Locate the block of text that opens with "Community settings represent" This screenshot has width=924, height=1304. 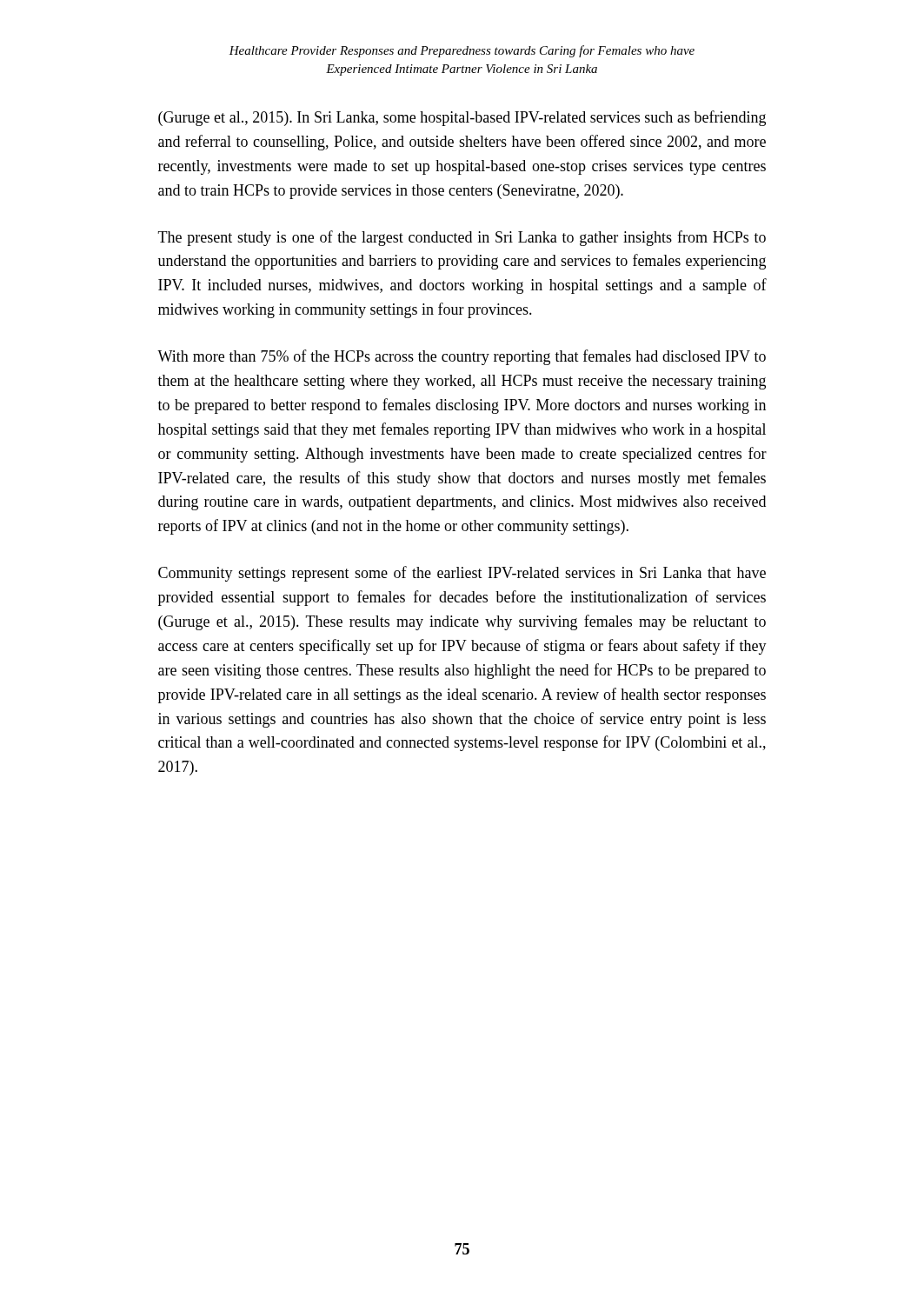[x=462, y=670]
